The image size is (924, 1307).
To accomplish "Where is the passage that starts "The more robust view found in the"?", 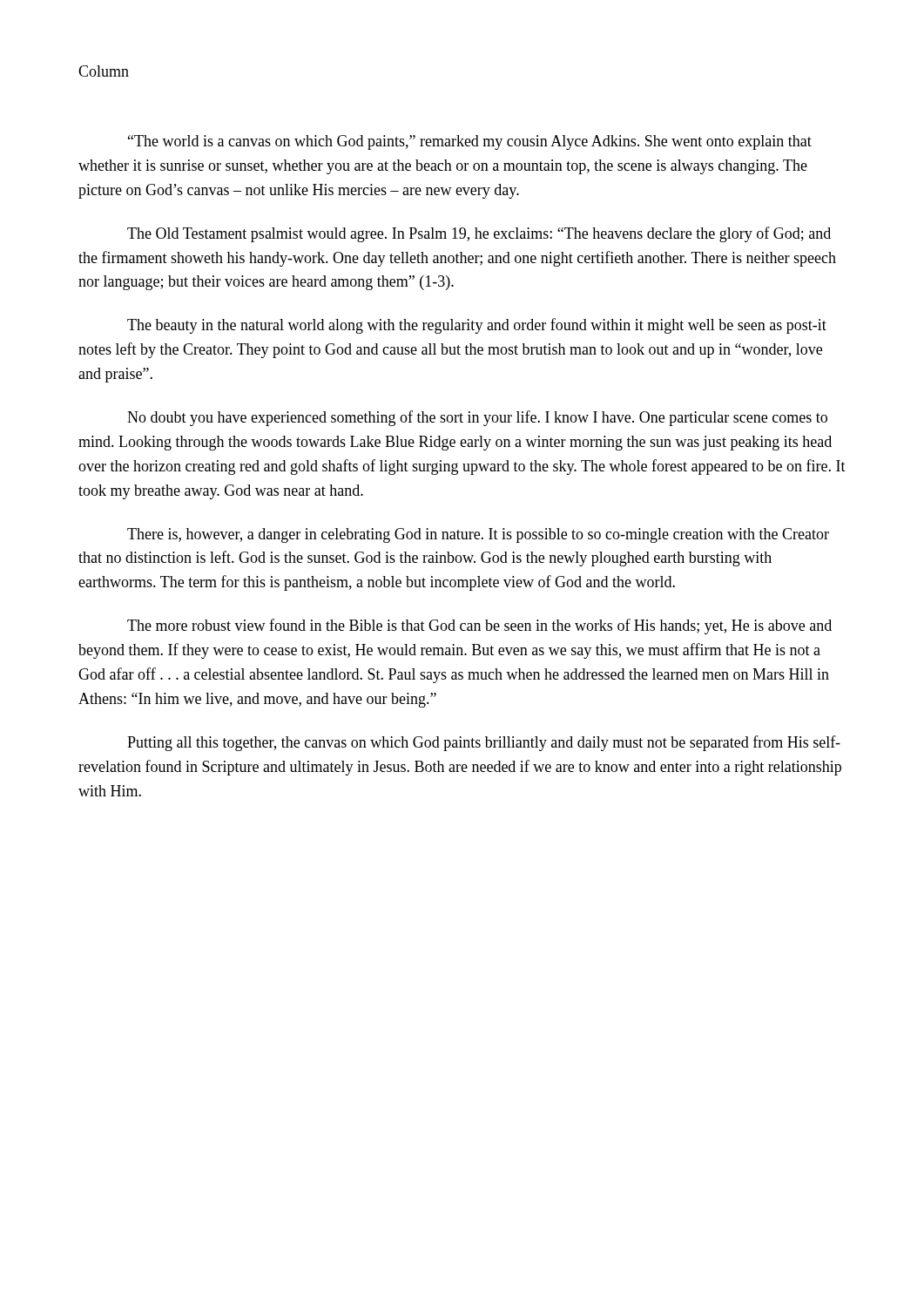I will 462,663.
